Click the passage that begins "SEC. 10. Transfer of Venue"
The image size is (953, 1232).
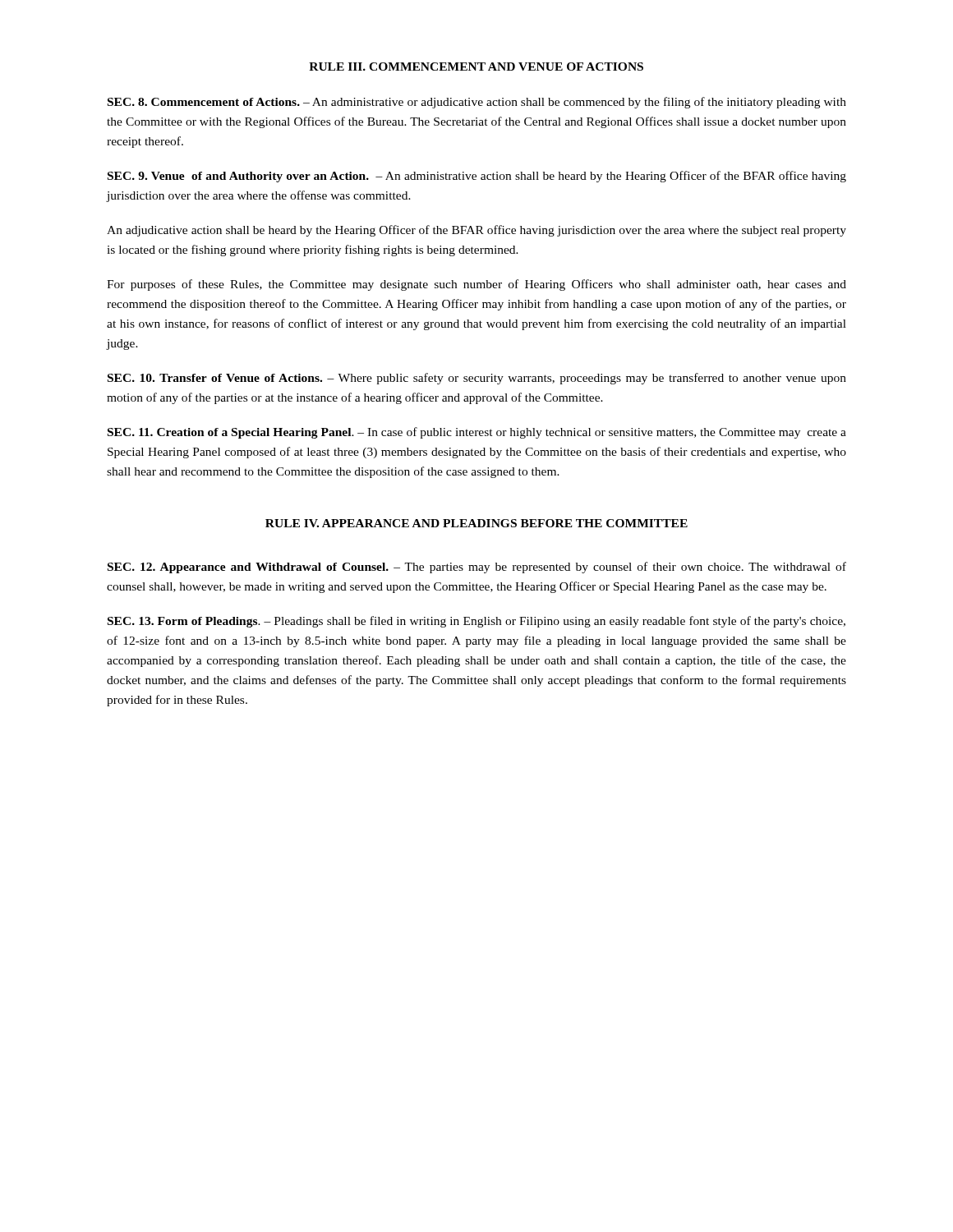pyautogui.click(x=476, y=387)
